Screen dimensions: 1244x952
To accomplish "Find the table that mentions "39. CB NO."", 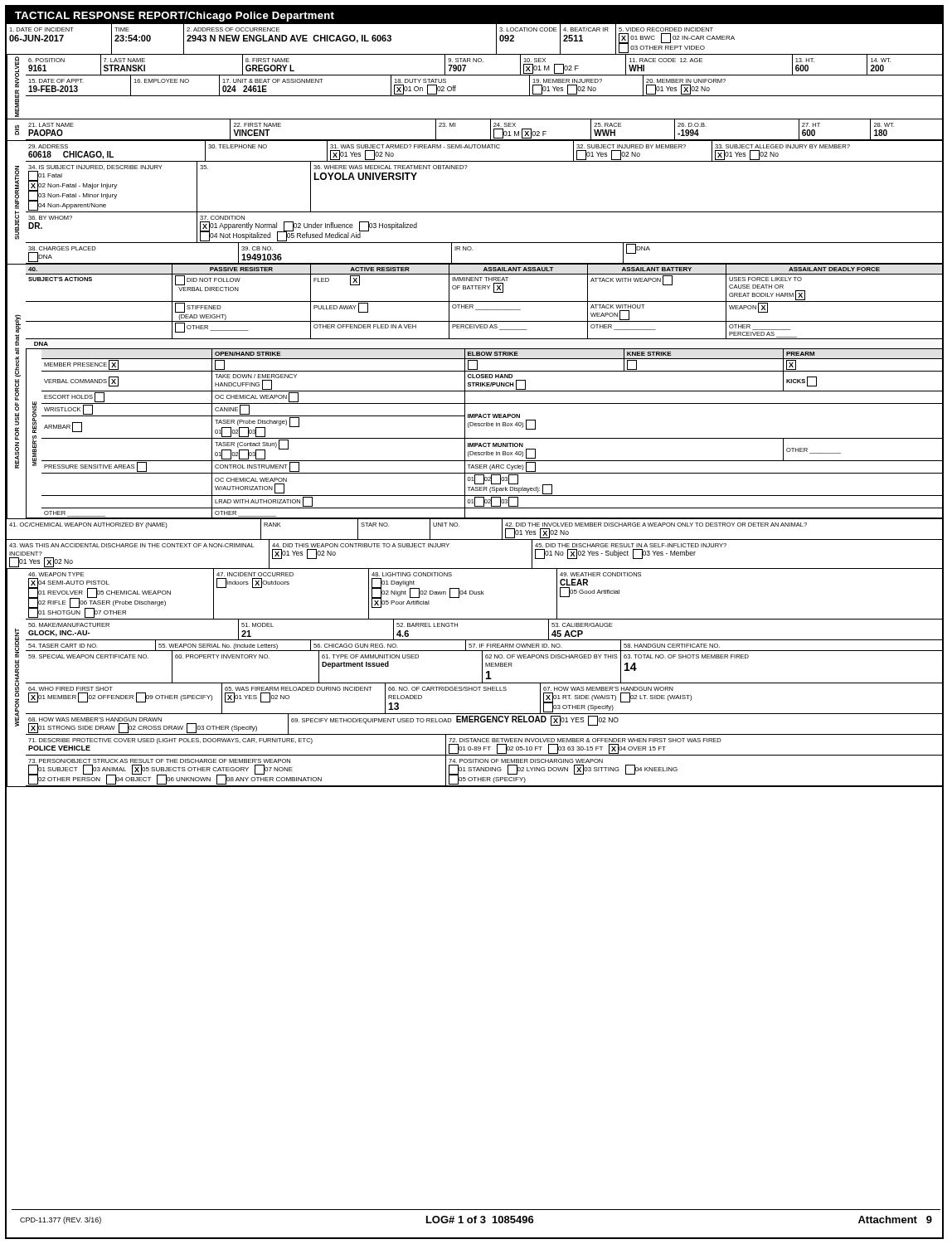I will tap(484, 254).
